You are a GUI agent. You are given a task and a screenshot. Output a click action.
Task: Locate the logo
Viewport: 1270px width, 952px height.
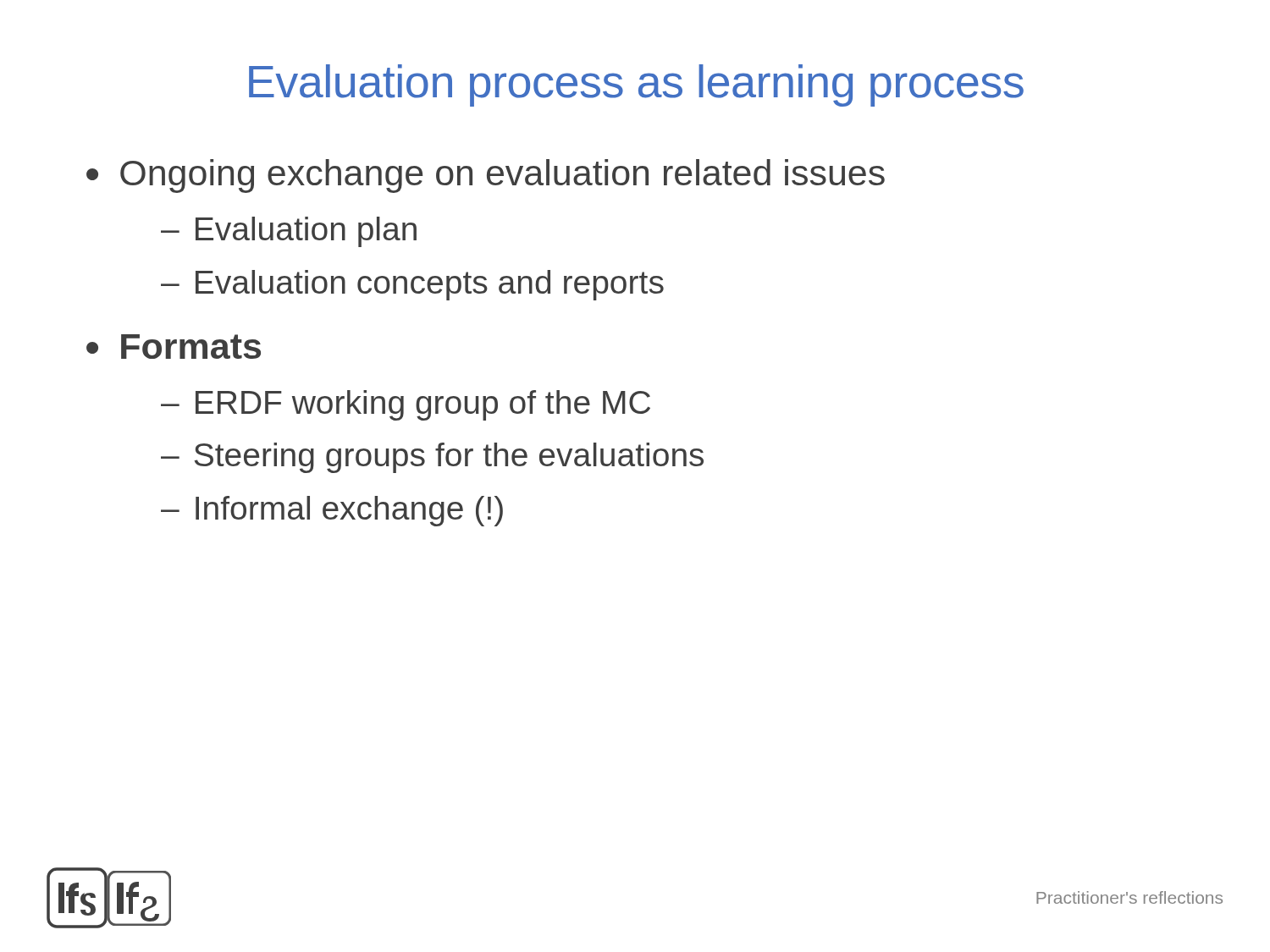point(109,898)
